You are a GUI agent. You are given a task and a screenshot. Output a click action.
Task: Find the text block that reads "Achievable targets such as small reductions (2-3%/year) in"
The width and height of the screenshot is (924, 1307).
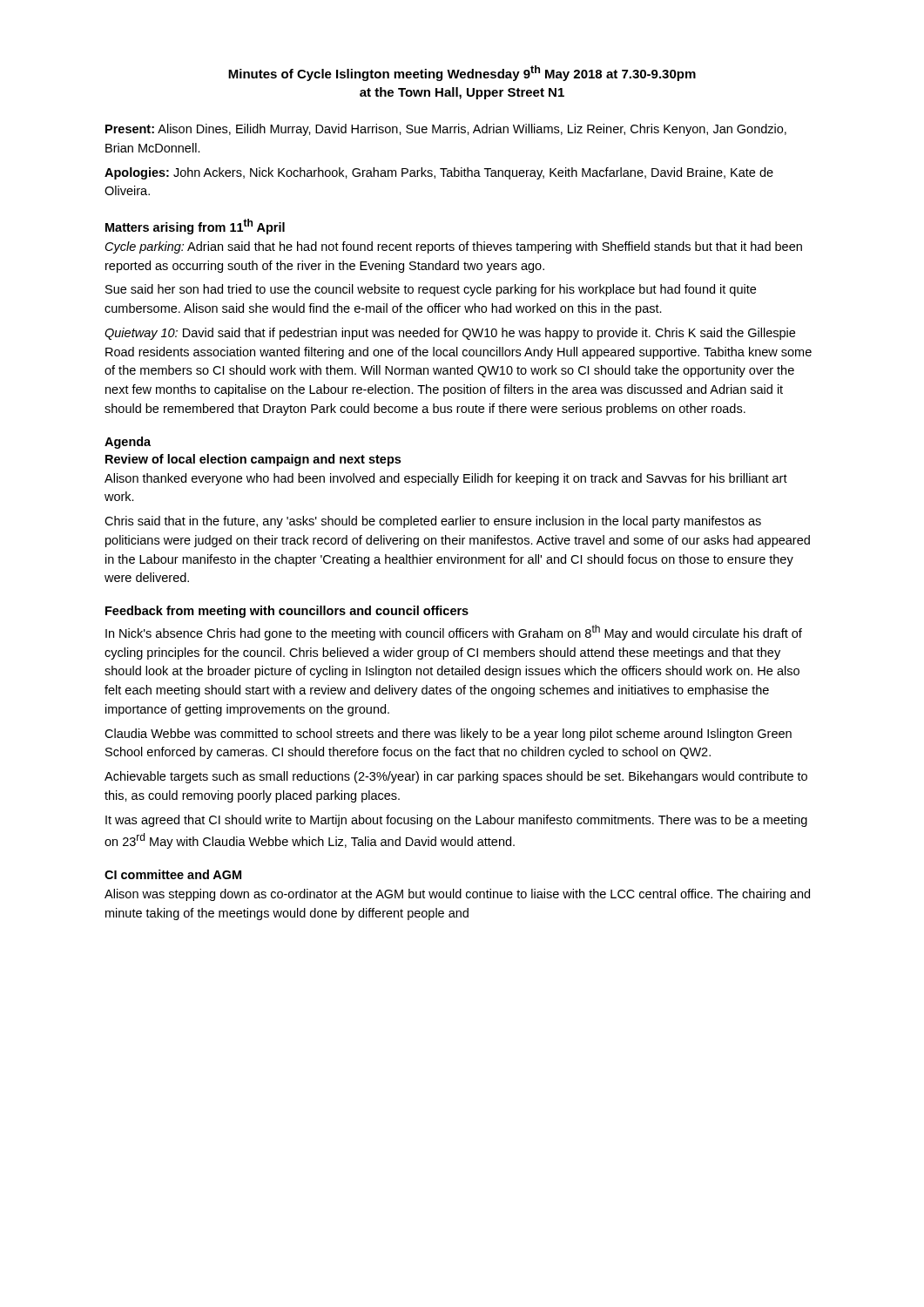tap(456, 786)
